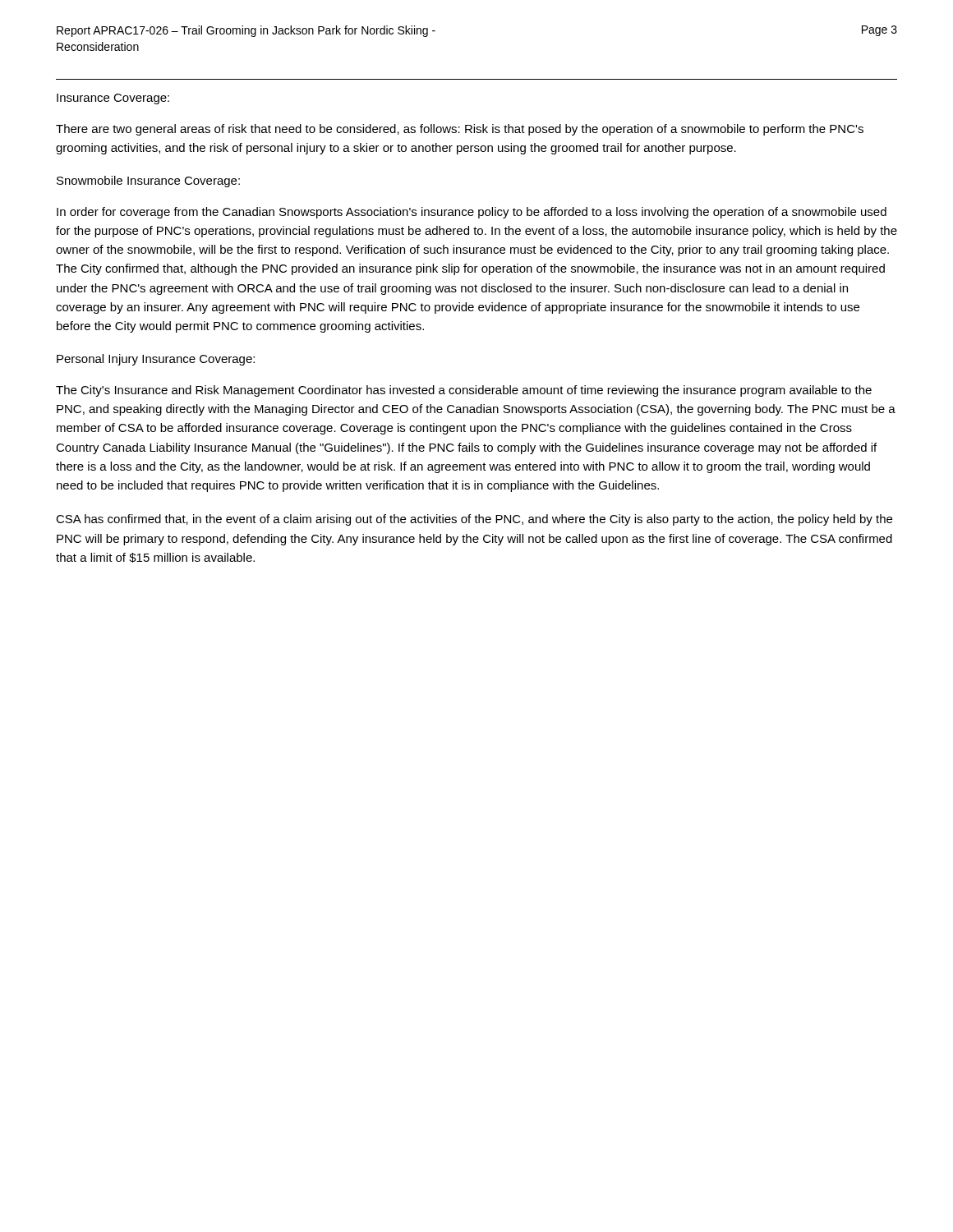
Task: Point to the block beginning "CSA has confirmed that,"
Action: point(474,538)
